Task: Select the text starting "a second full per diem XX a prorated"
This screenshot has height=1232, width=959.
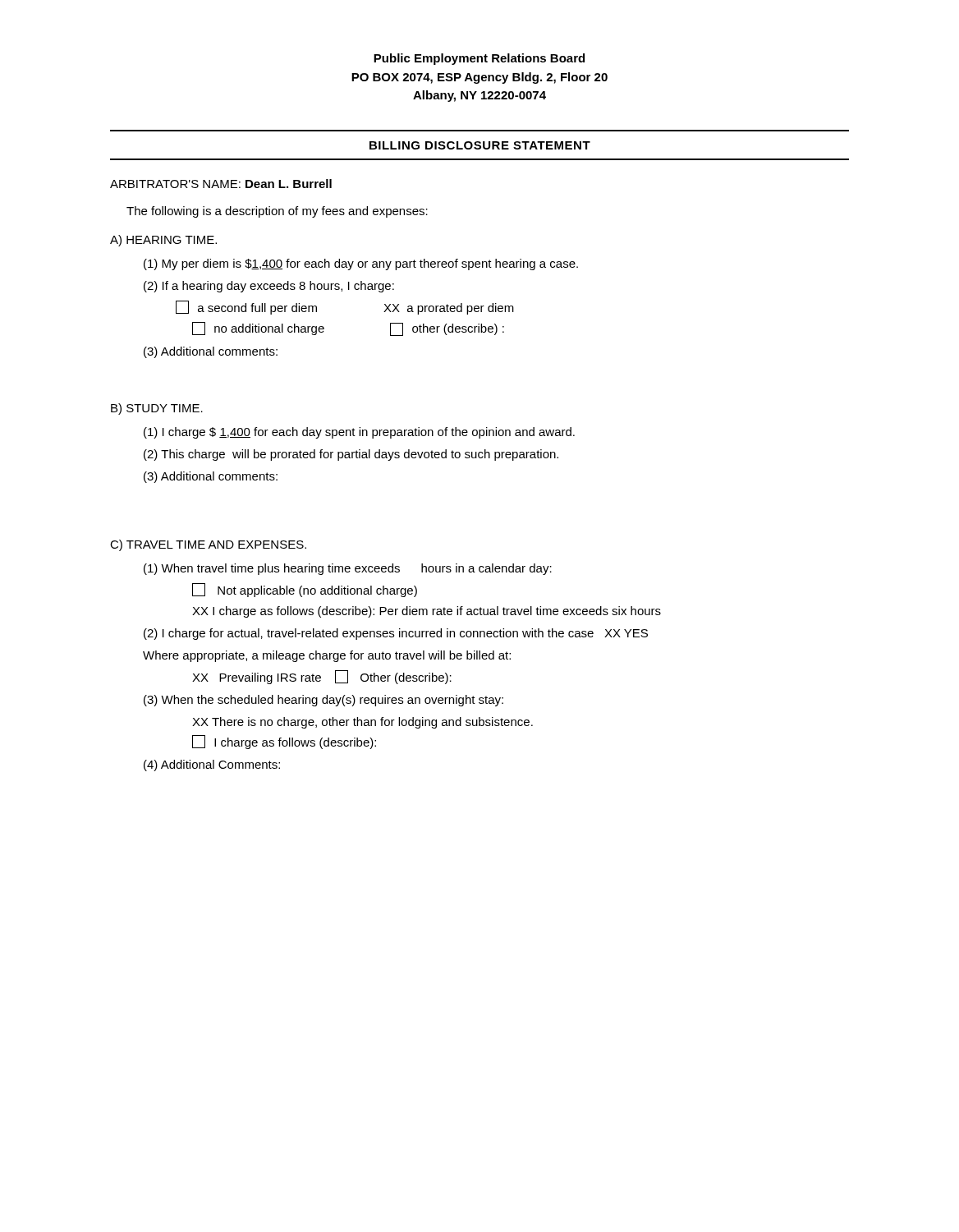Action: [x=243, y=307]
